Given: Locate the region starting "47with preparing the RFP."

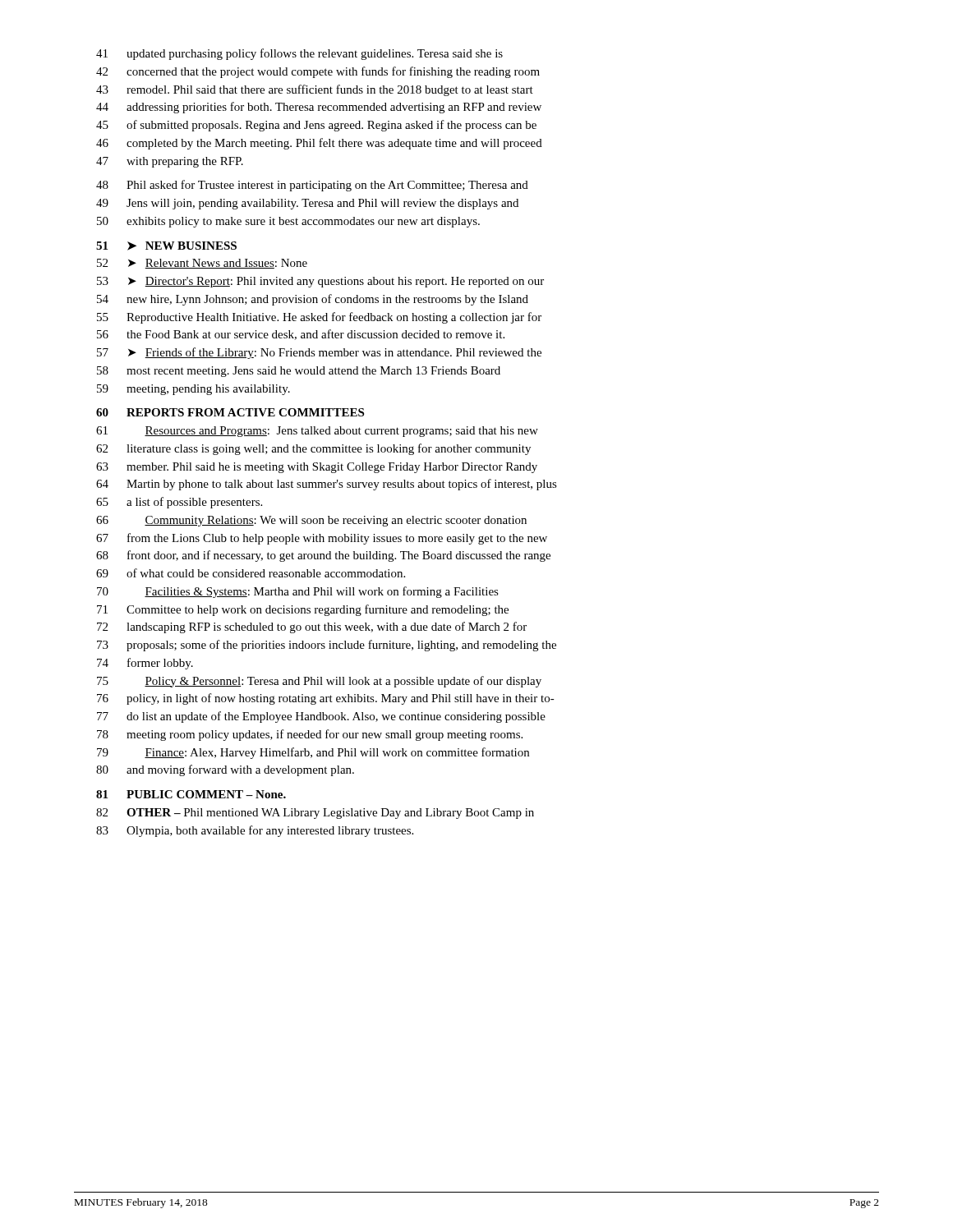Looking at the screenshot, I should (x=170, y=162).
